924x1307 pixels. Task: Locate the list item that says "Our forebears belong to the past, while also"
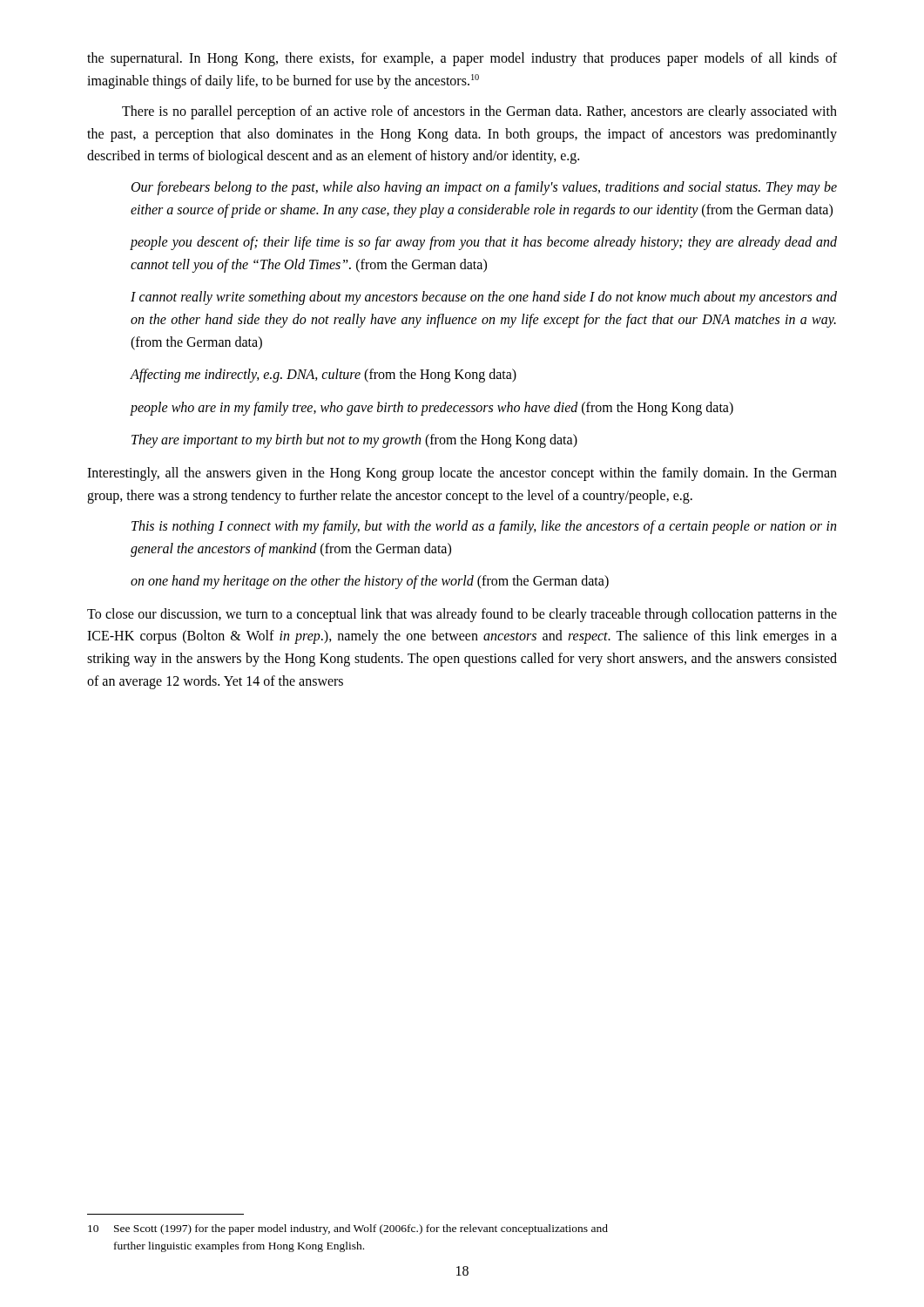point(484,198)
